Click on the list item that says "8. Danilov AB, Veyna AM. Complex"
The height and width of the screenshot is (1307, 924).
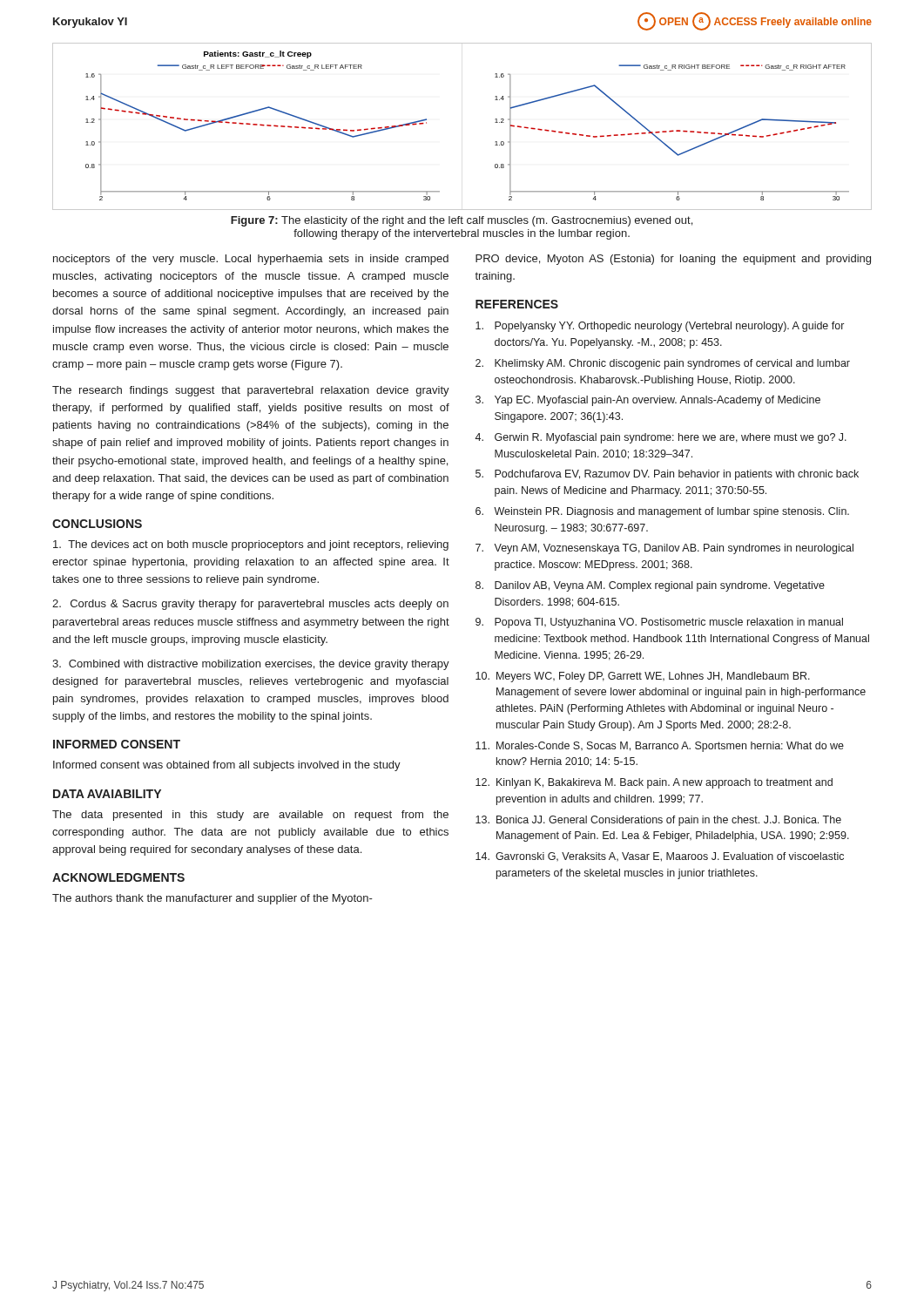tap(673, 594)
